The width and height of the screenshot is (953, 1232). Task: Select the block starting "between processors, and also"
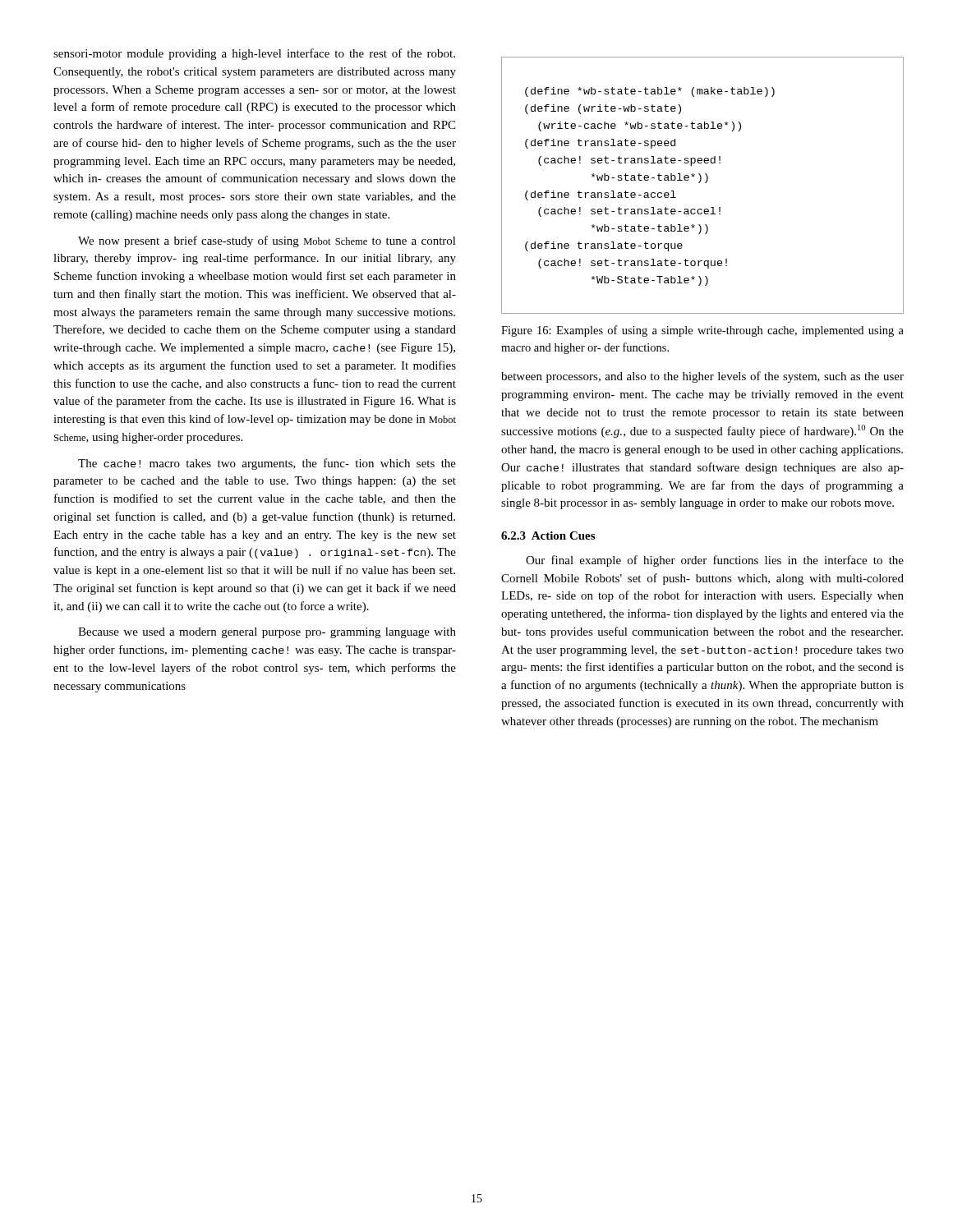pyautogui.click(x=702, y=440)
